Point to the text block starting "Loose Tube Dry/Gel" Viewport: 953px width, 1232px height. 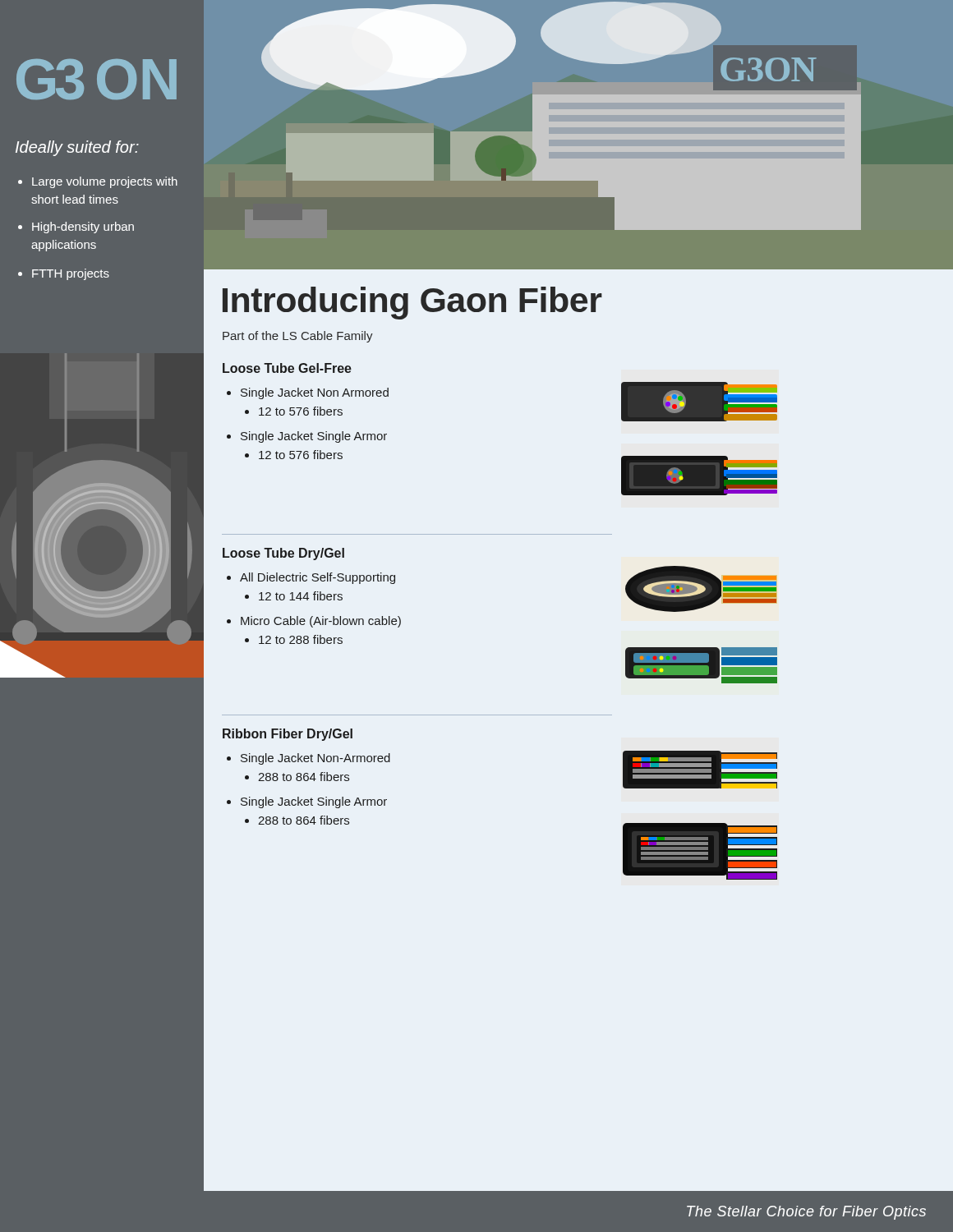point(283,553)
